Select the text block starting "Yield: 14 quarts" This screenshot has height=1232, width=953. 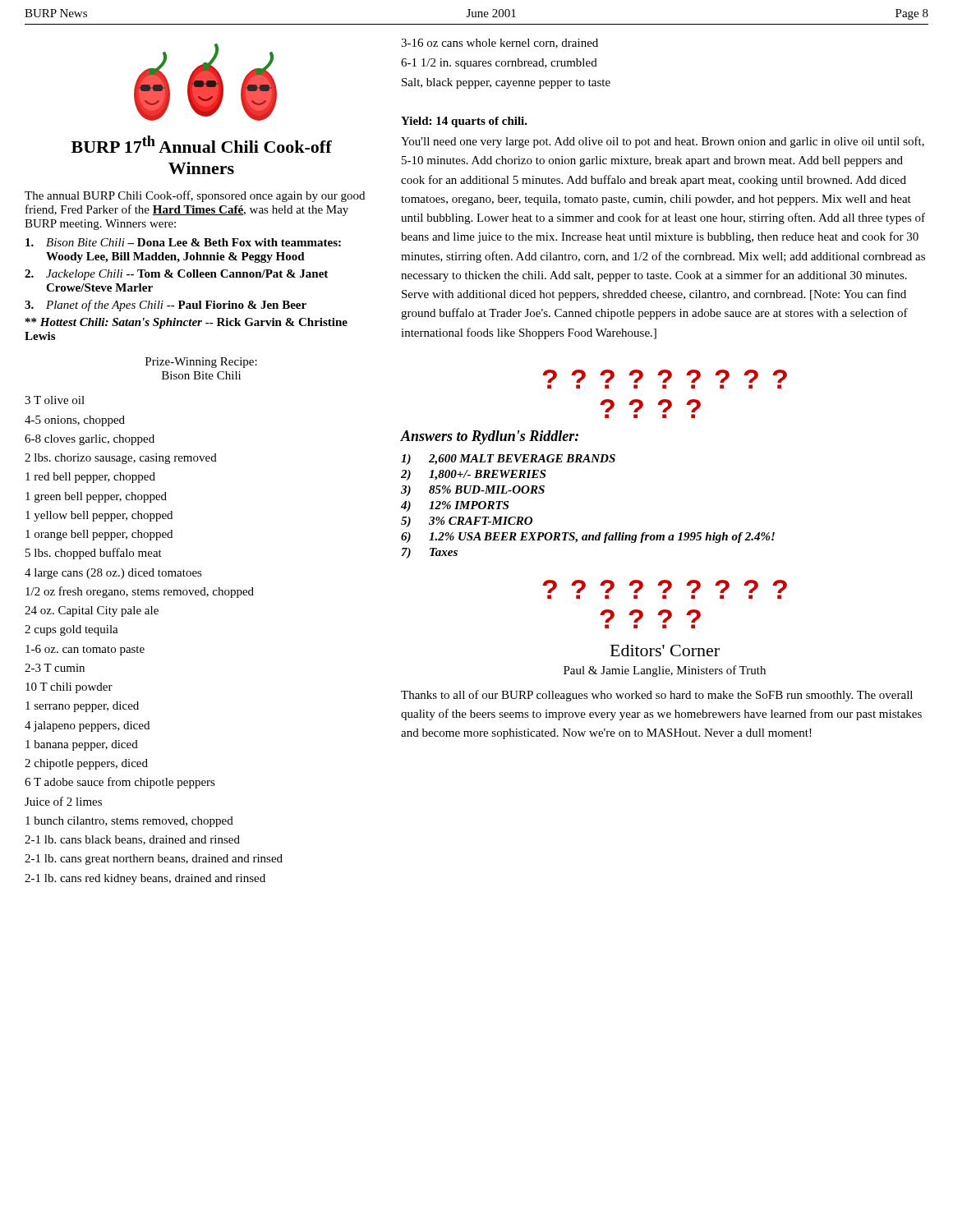point(464,121)
